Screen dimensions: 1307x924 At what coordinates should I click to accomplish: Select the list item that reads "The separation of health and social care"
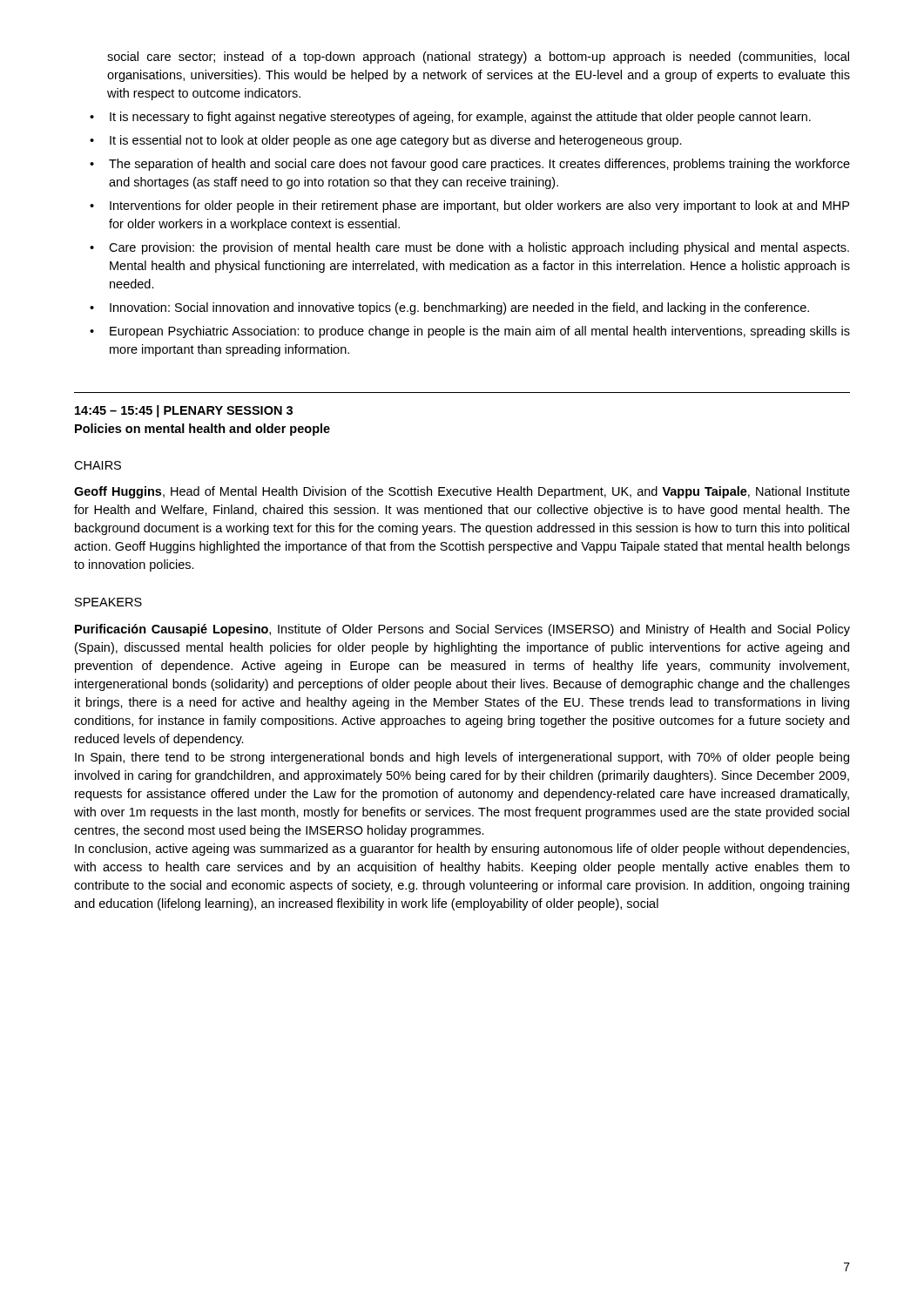click(x=479, y=173)
